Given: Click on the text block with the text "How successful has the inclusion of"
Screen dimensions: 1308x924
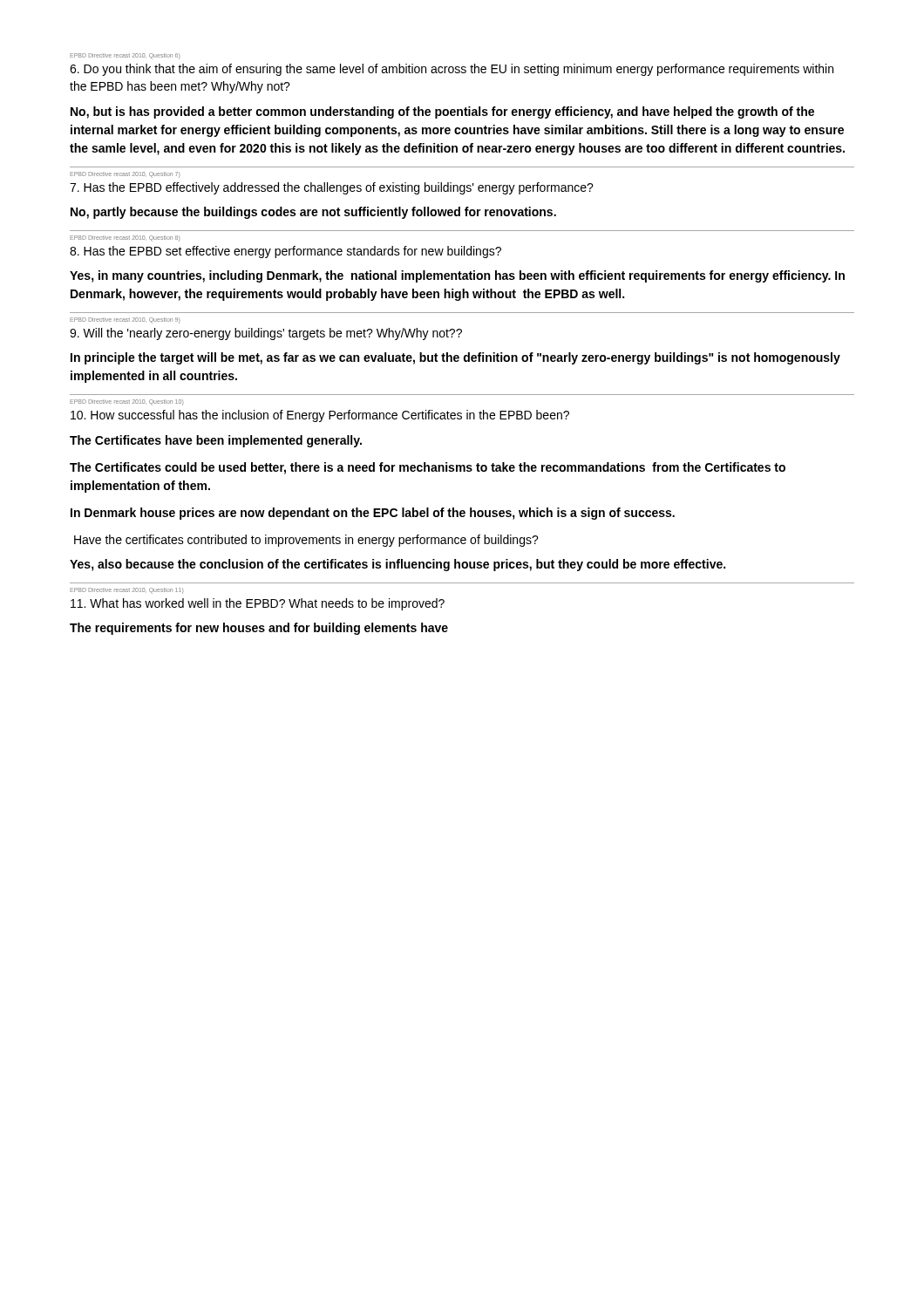Looking at the screenshot, I should pos(320,415).
